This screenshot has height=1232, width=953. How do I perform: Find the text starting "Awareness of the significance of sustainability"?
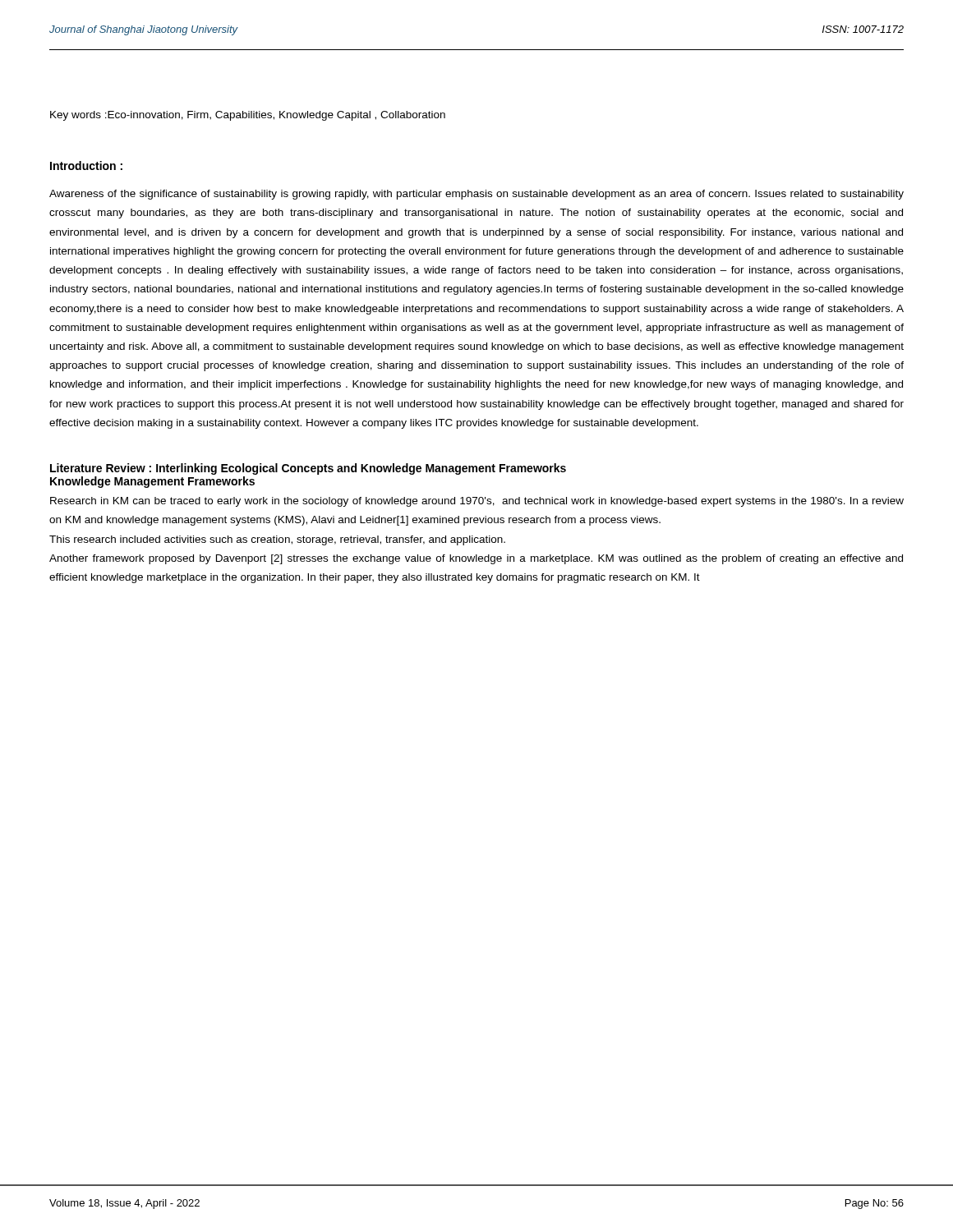pos(476,308)
